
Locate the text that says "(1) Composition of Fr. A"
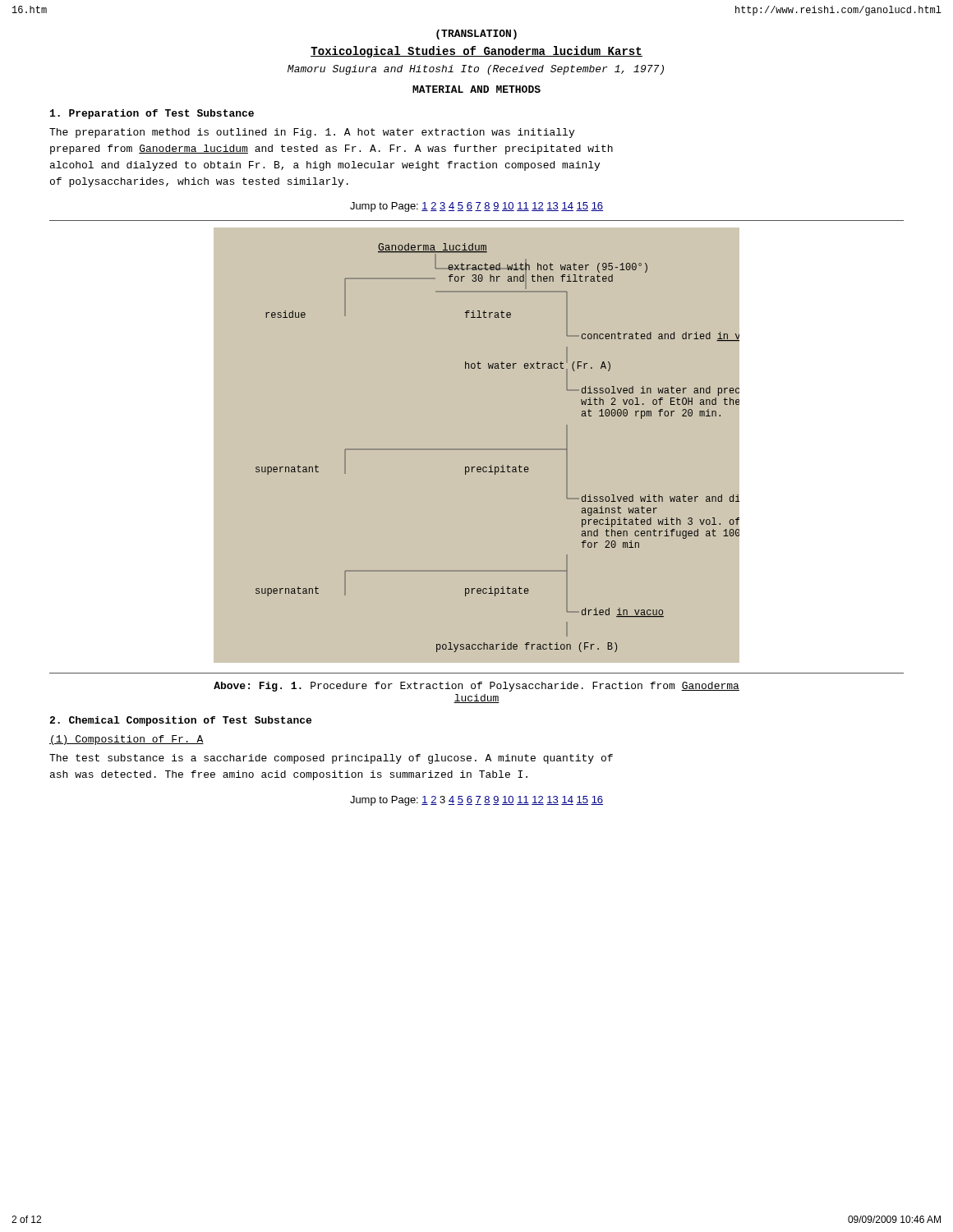click(x=126, y=739)
